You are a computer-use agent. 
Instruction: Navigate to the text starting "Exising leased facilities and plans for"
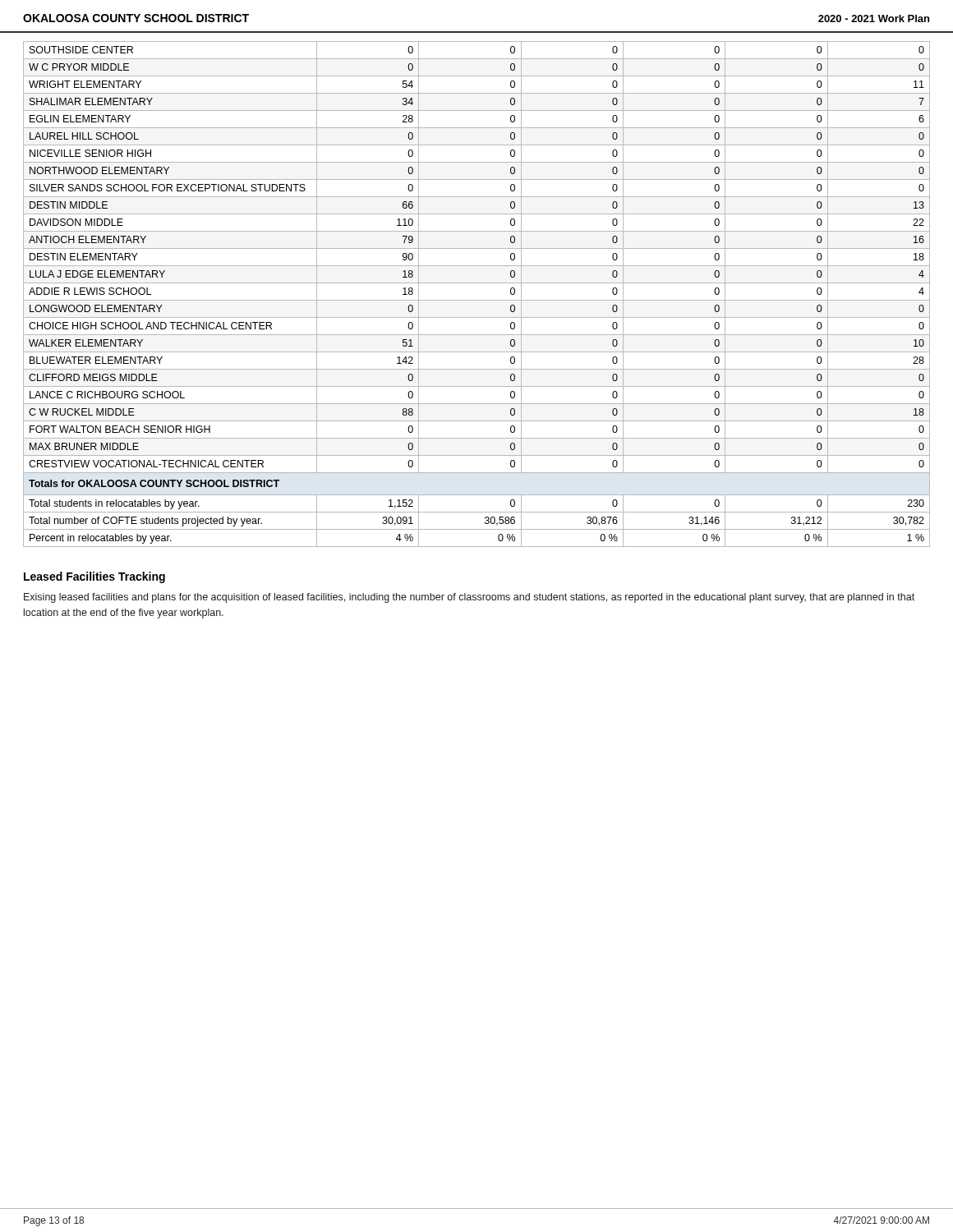(x=469, y=605)
